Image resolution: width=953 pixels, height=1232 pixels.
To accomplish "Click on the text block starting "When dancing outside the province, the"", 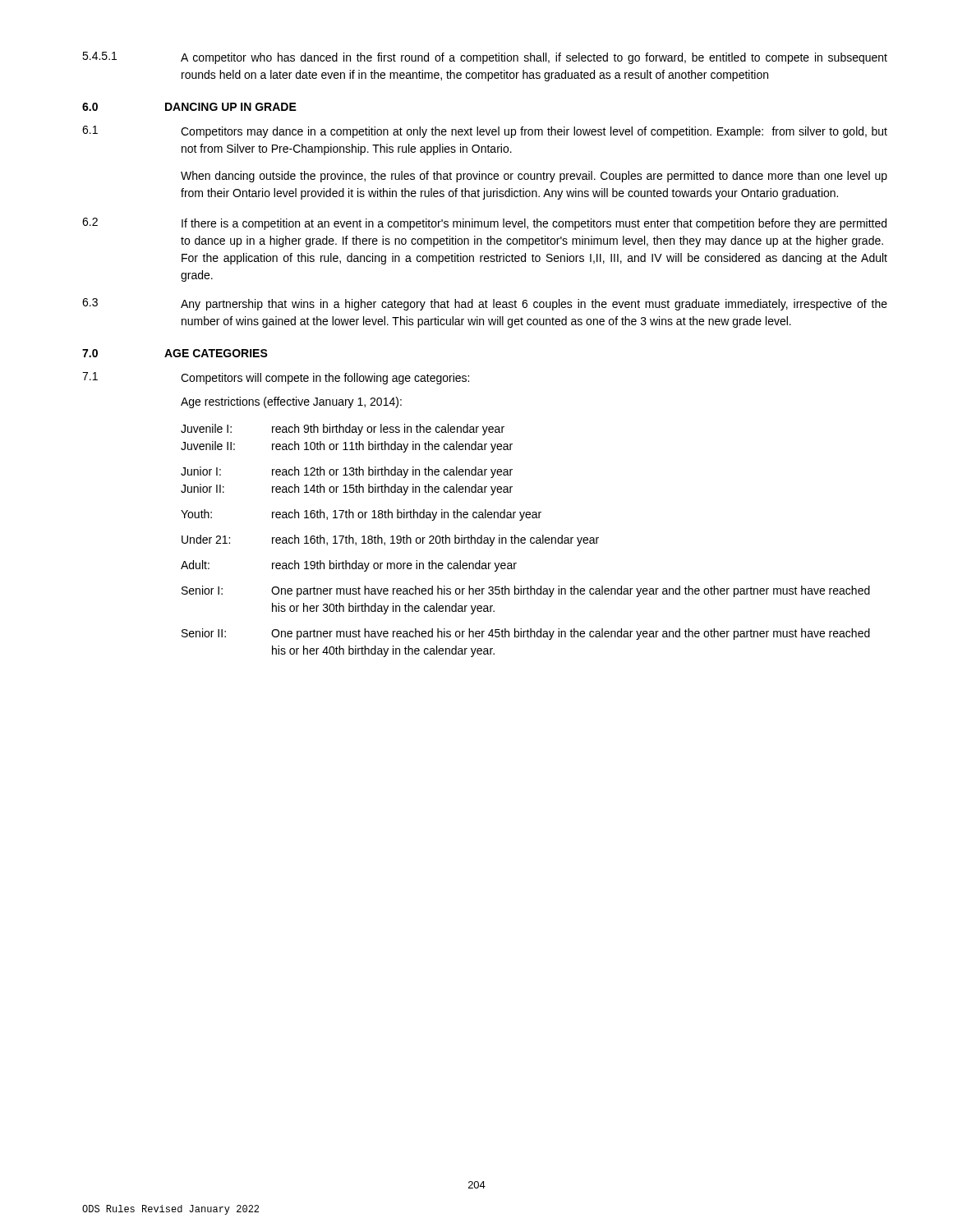I will point(534,184).
